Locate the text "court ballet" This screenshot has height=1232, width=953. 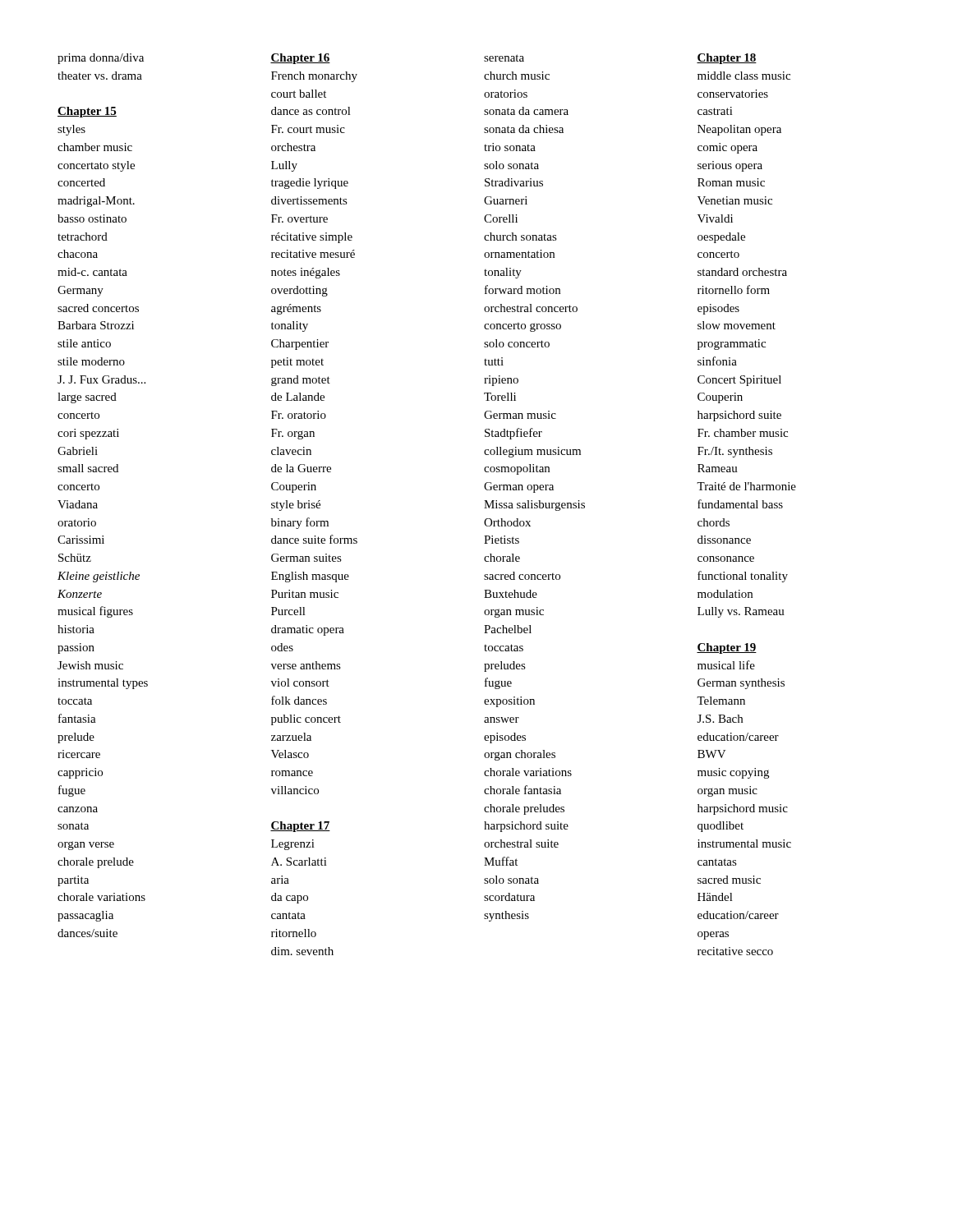(299, 94)
